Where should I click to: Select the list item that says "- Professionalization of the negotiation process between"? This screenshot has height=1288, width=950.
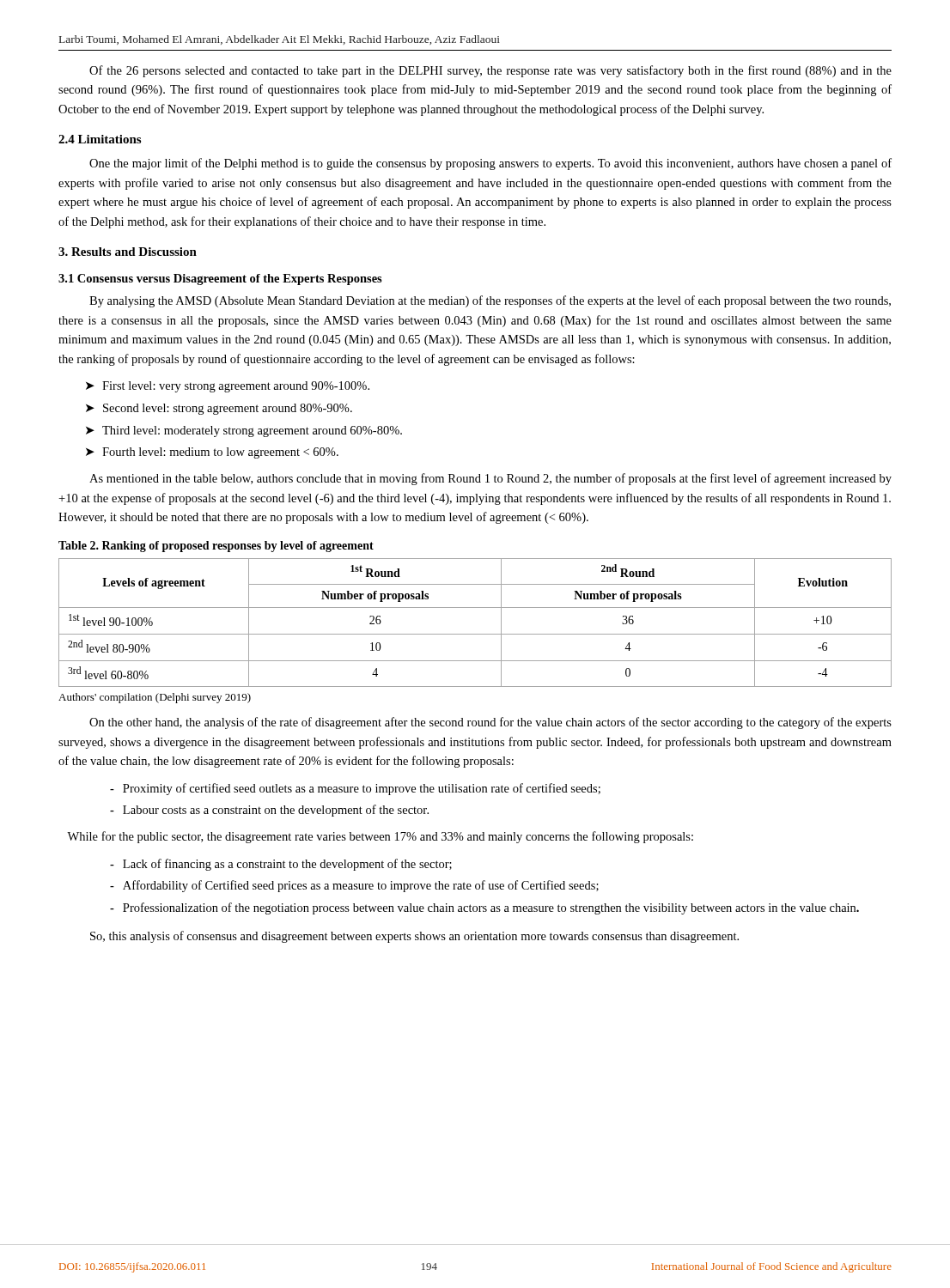tap(485, 908)
